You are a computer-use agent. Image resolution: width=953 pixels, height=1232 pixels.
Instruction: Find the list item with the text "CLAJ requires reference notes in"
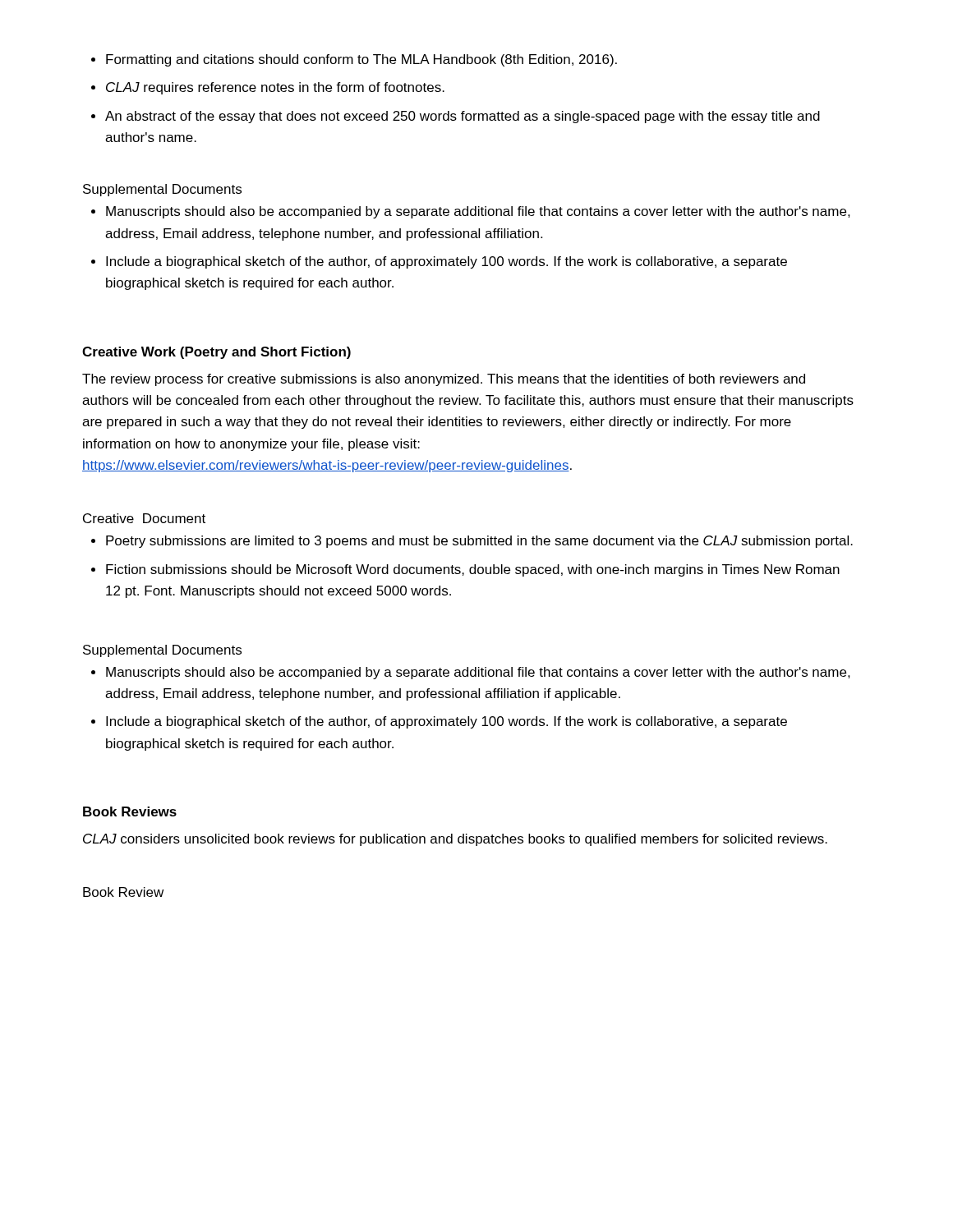coord(268,88)
